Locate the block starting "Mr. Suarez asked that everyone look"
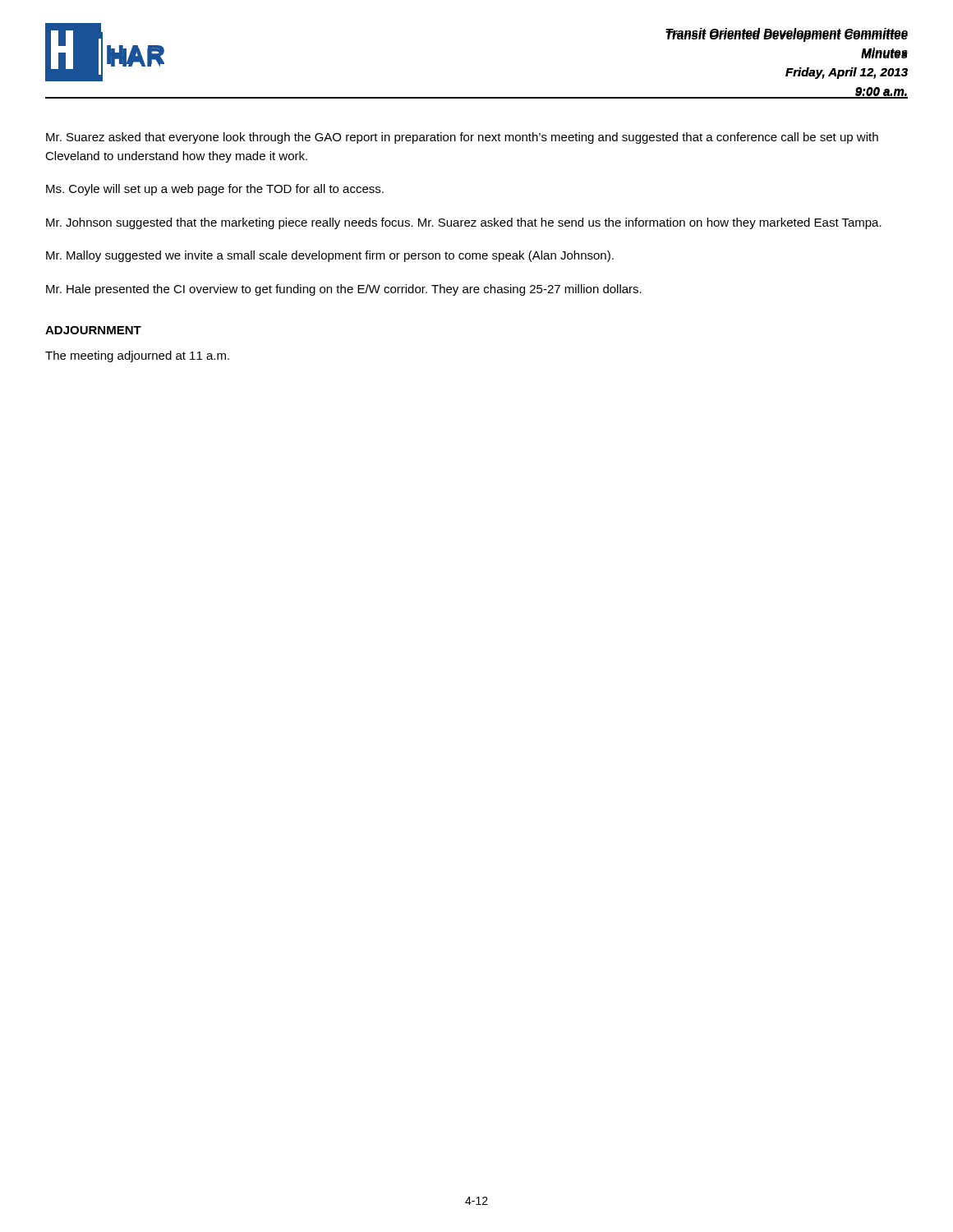 coord(462,146)
